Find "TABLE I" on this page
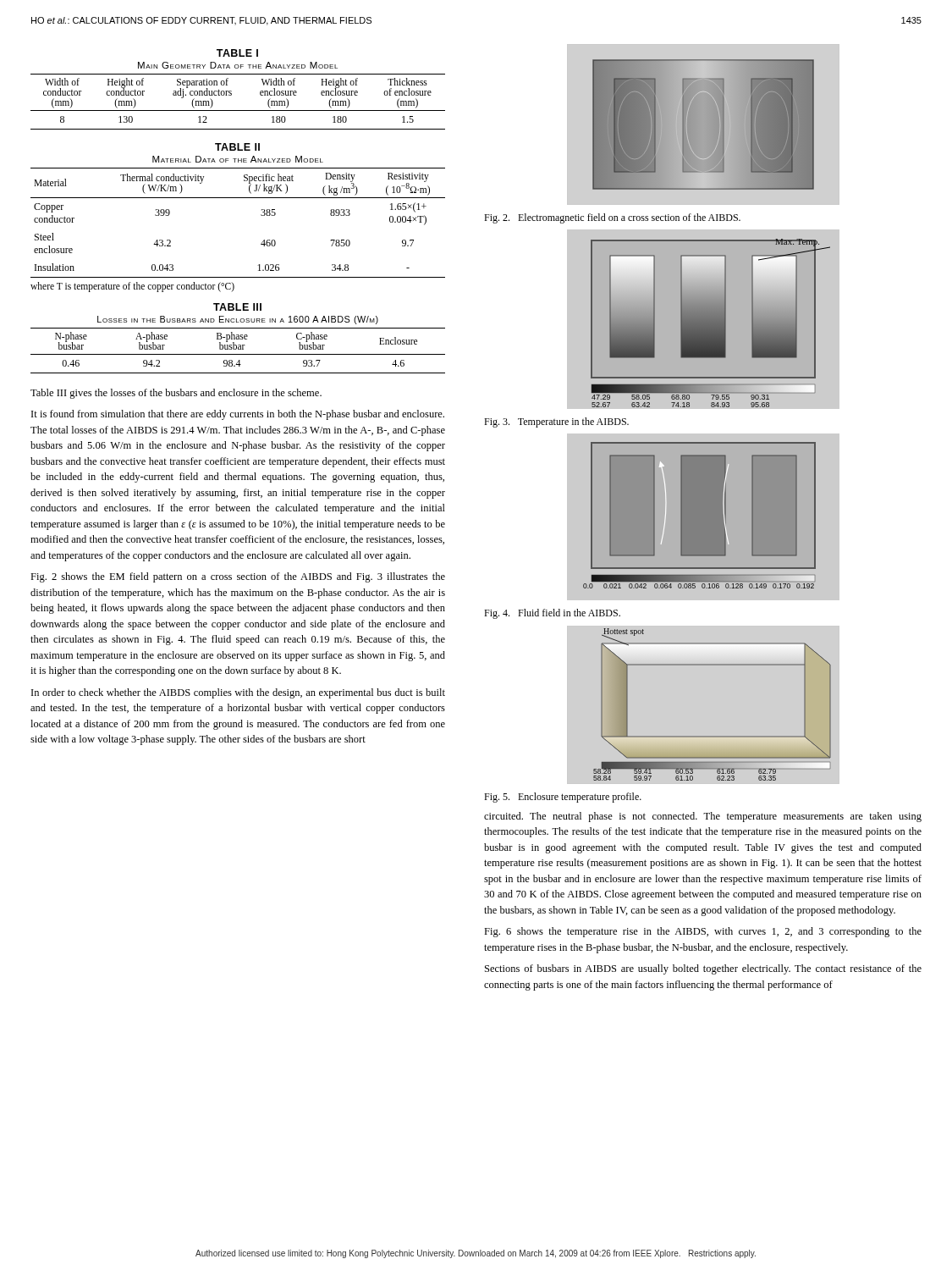952x1270 pixels. click(x=238, y=53)
